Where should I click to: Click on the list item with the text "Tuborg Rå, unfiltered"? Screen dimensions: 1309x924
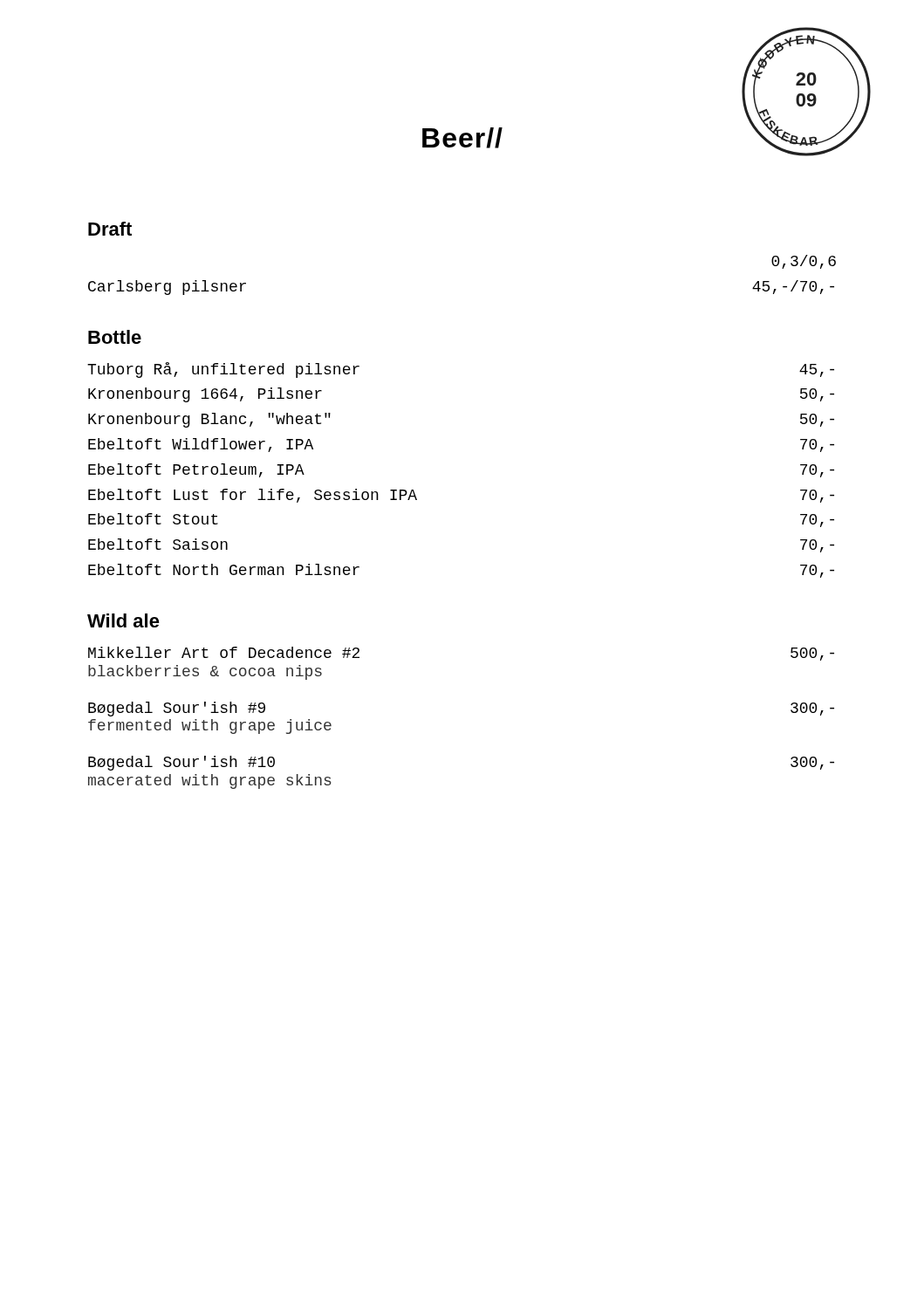pyautogui.click(x=224, y=370)
